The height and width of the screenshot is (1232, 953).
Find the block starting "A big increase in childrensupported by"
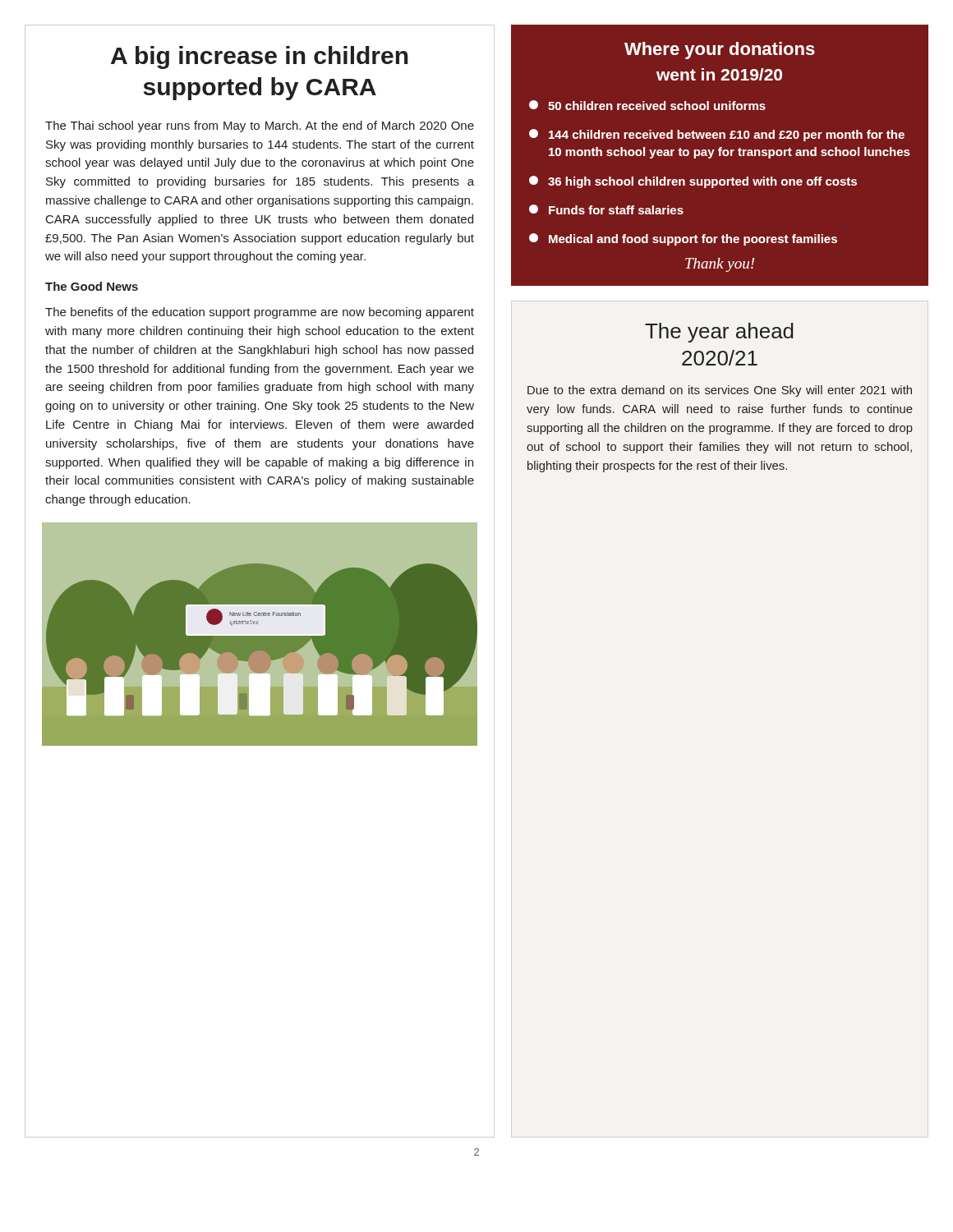tap(260, 72)
